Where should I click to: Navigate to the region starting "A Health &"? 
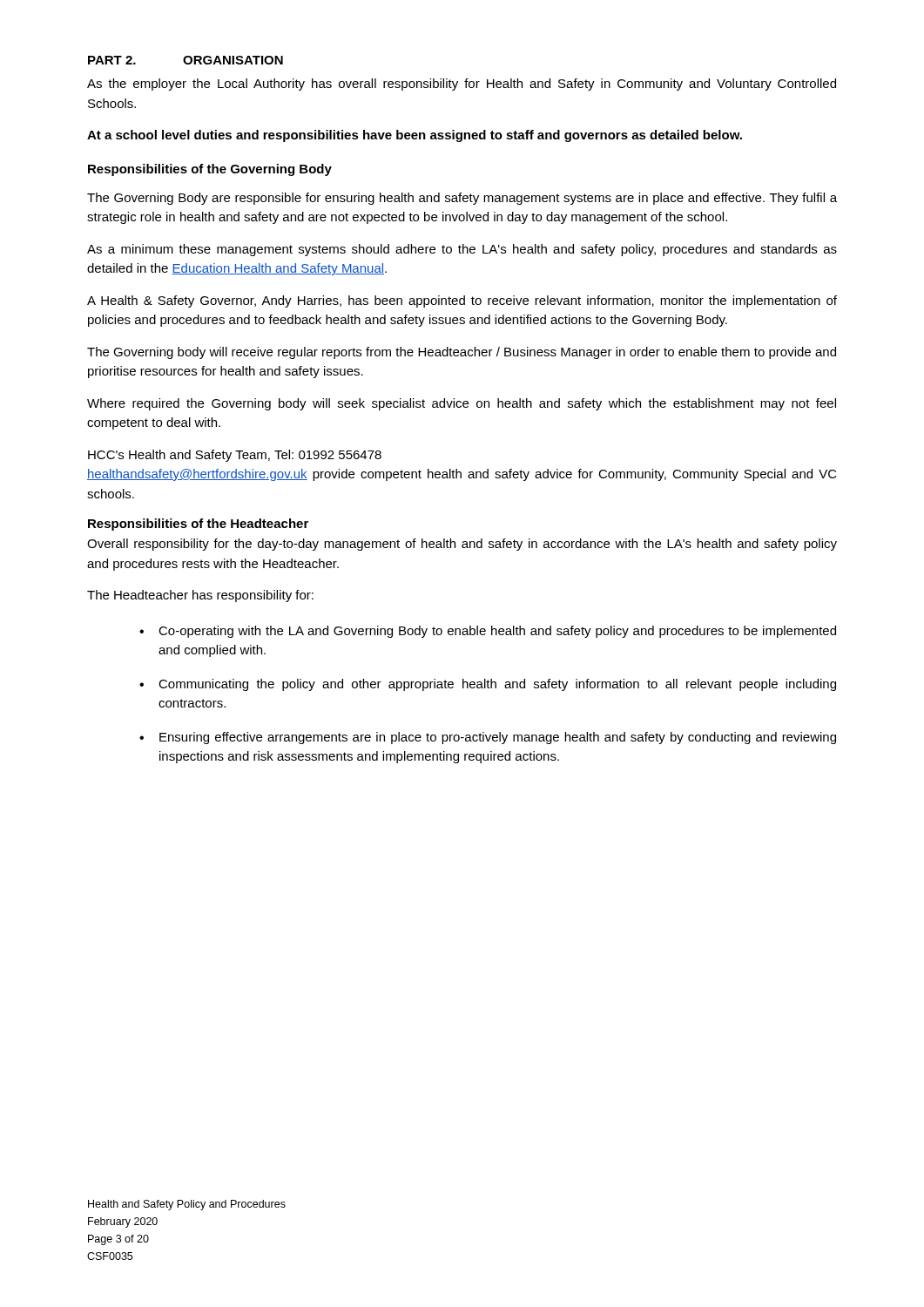pos(462,310)
